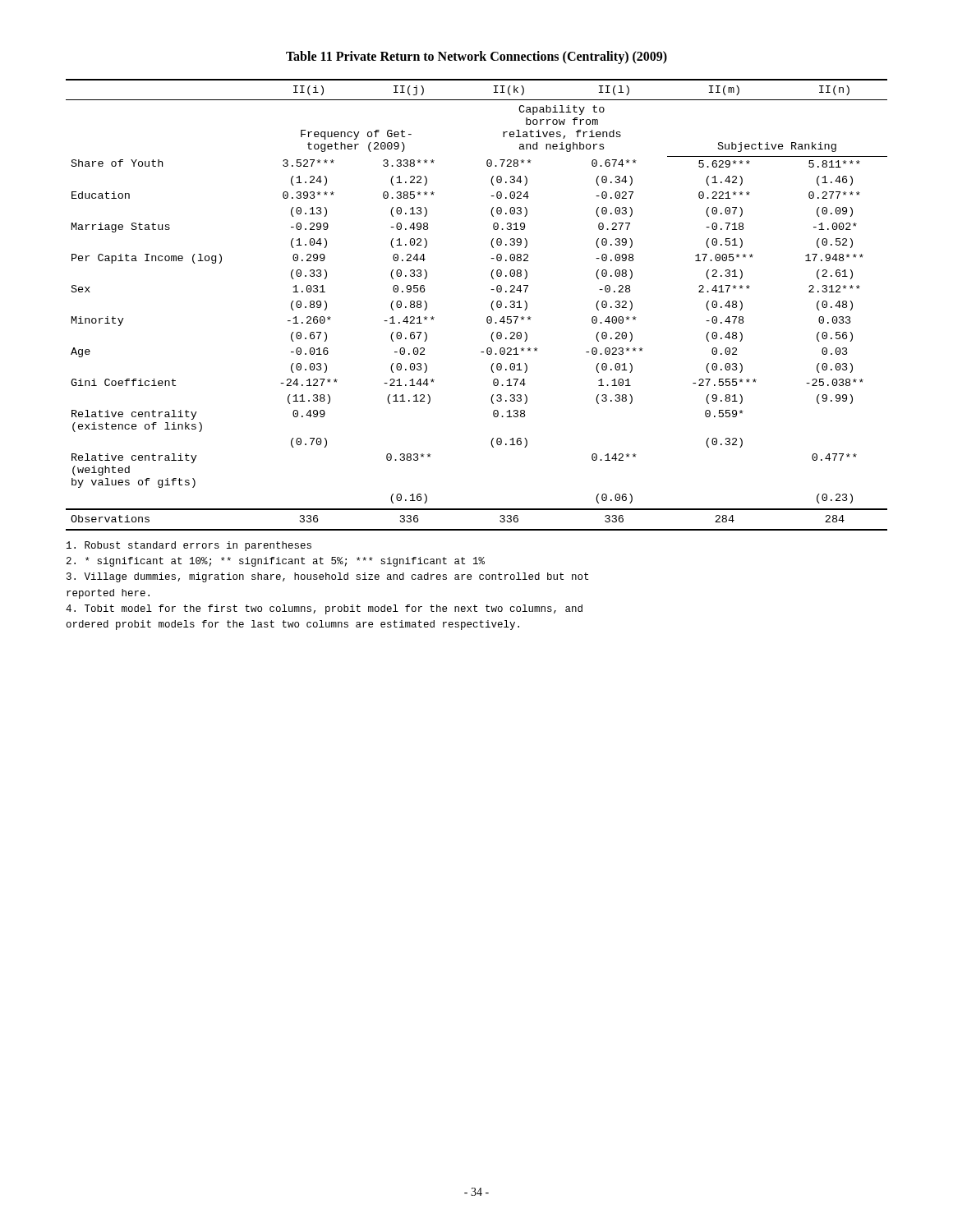Find the text block starting "Tobit model for the first two"

point(325,617)
